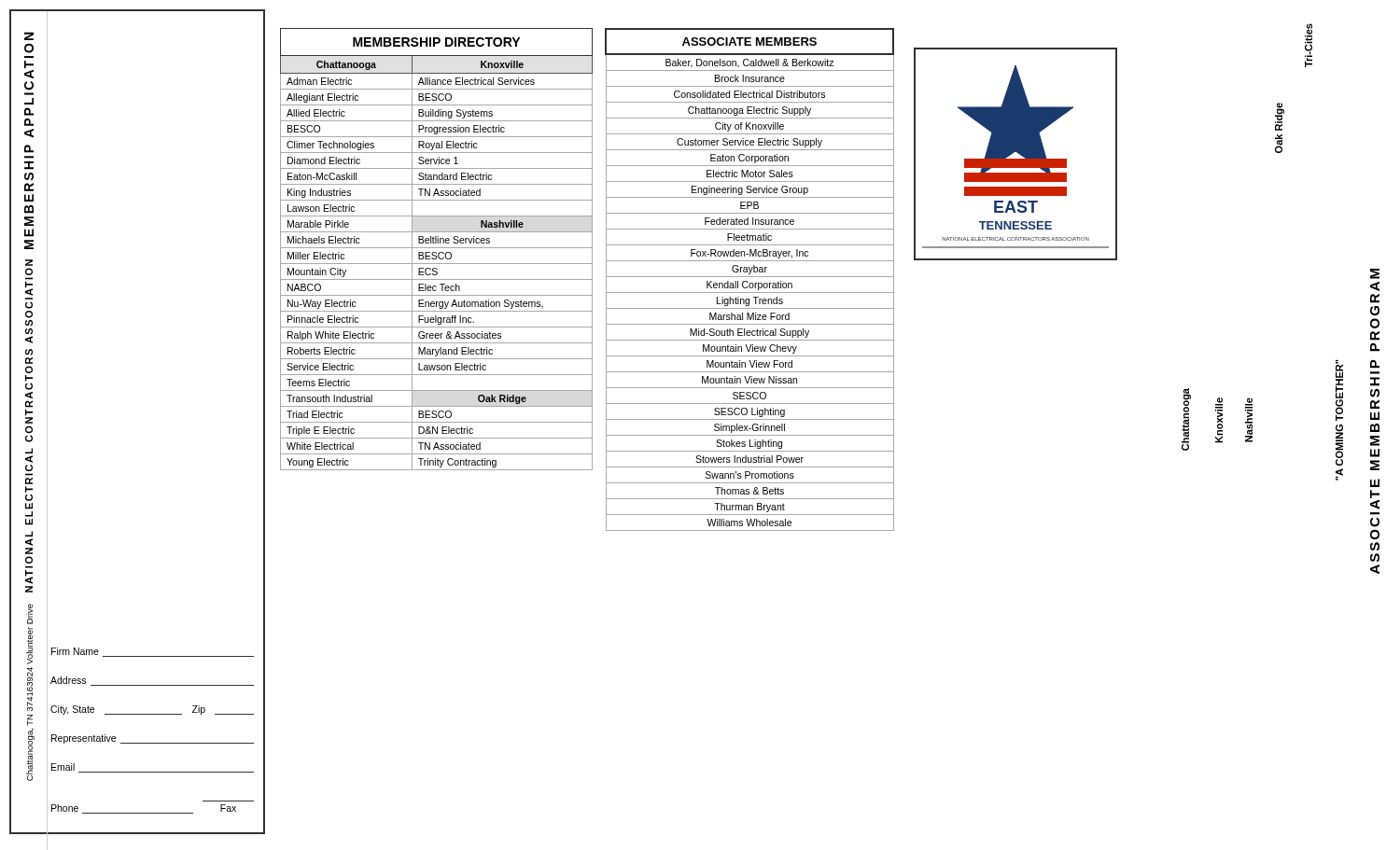Click on the text containing ""A COMING TOGETHER""
The height and width of the screenshot is (850, 1400).
click(1339, 420)
